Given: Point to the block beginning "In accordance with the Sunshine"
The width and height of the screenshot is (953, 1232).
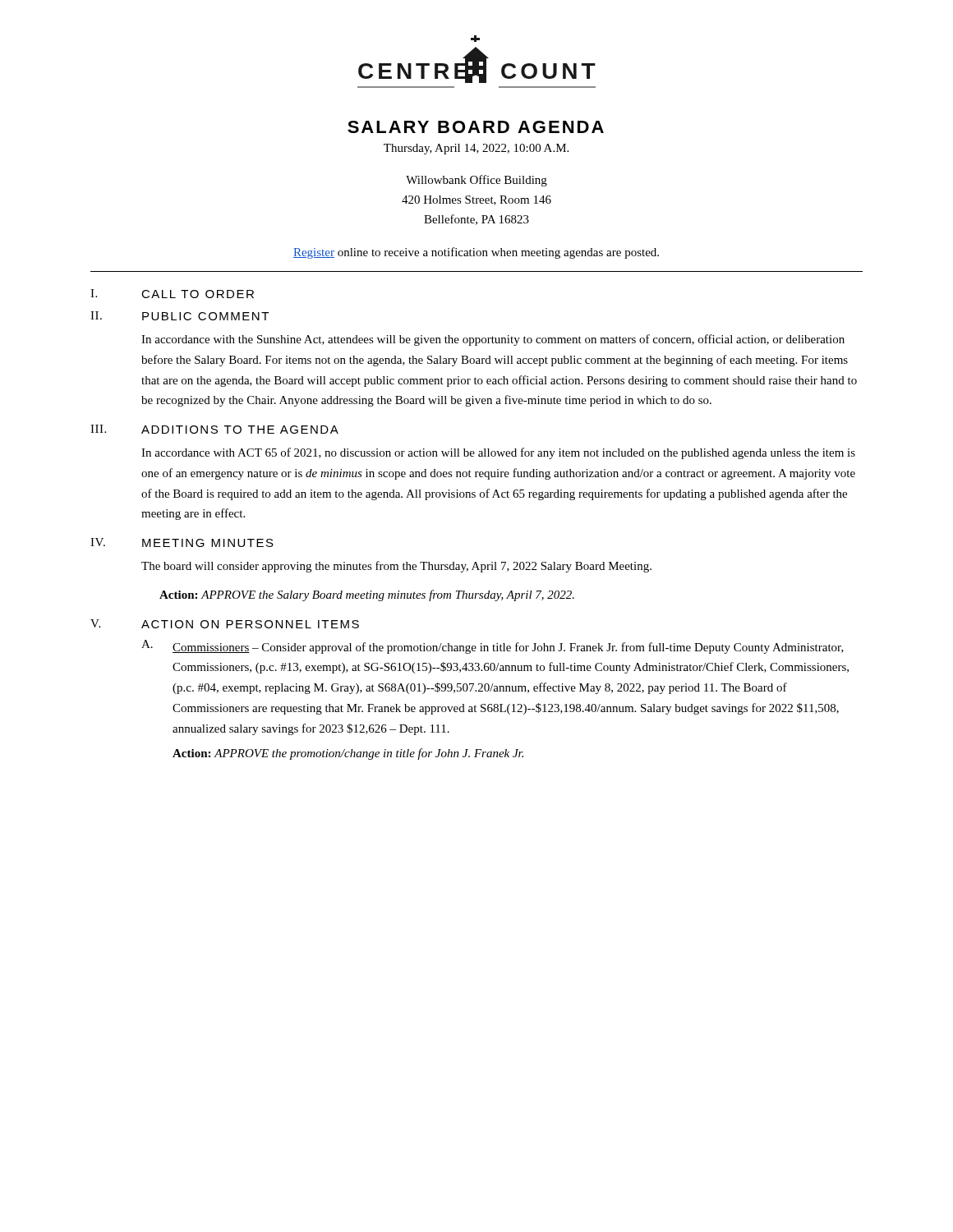Looking at the screenshot, I should click(x=502, y=370).
